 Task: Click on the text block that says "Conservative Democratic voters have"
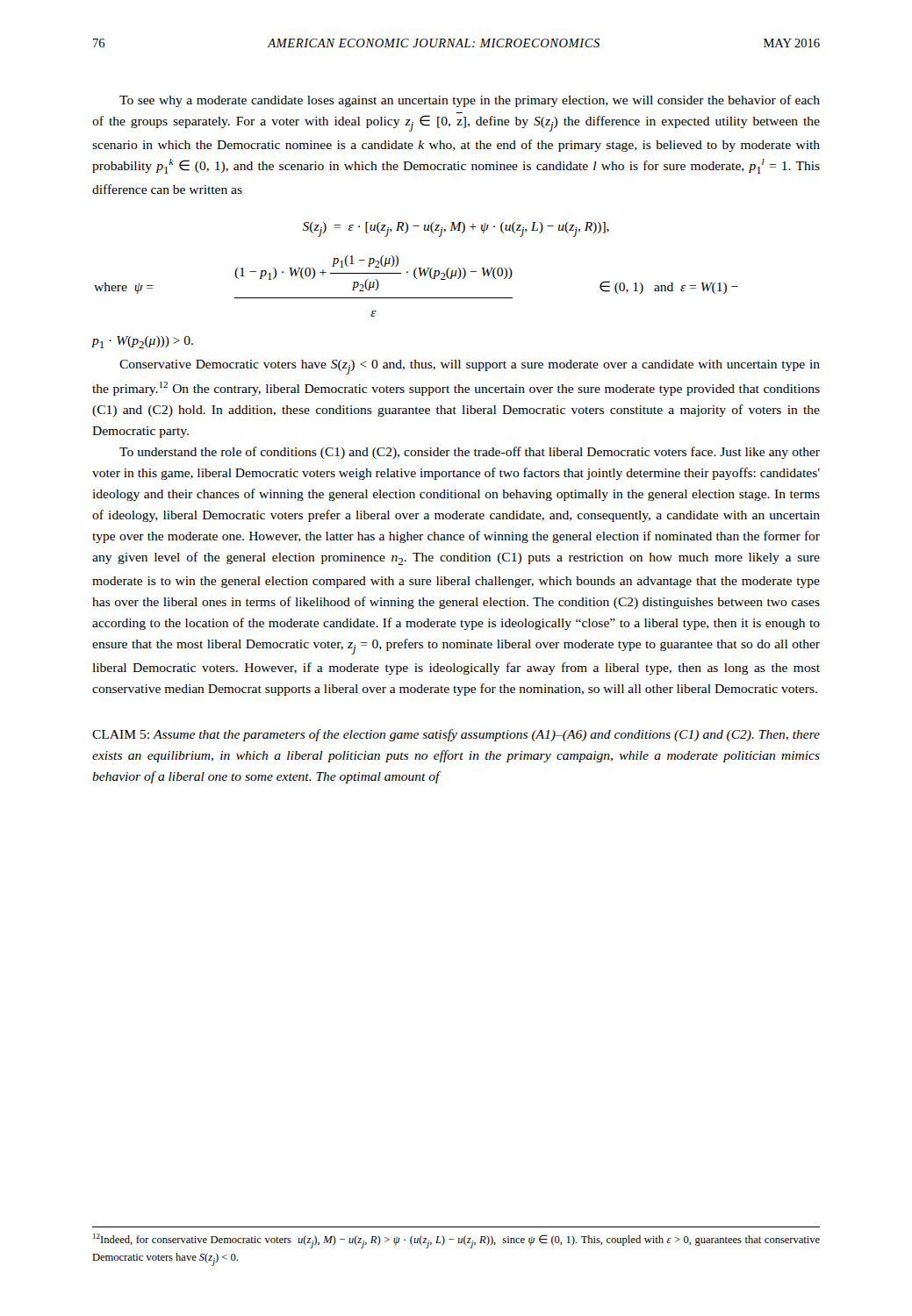pyautogui.click(x=456, y=397)
